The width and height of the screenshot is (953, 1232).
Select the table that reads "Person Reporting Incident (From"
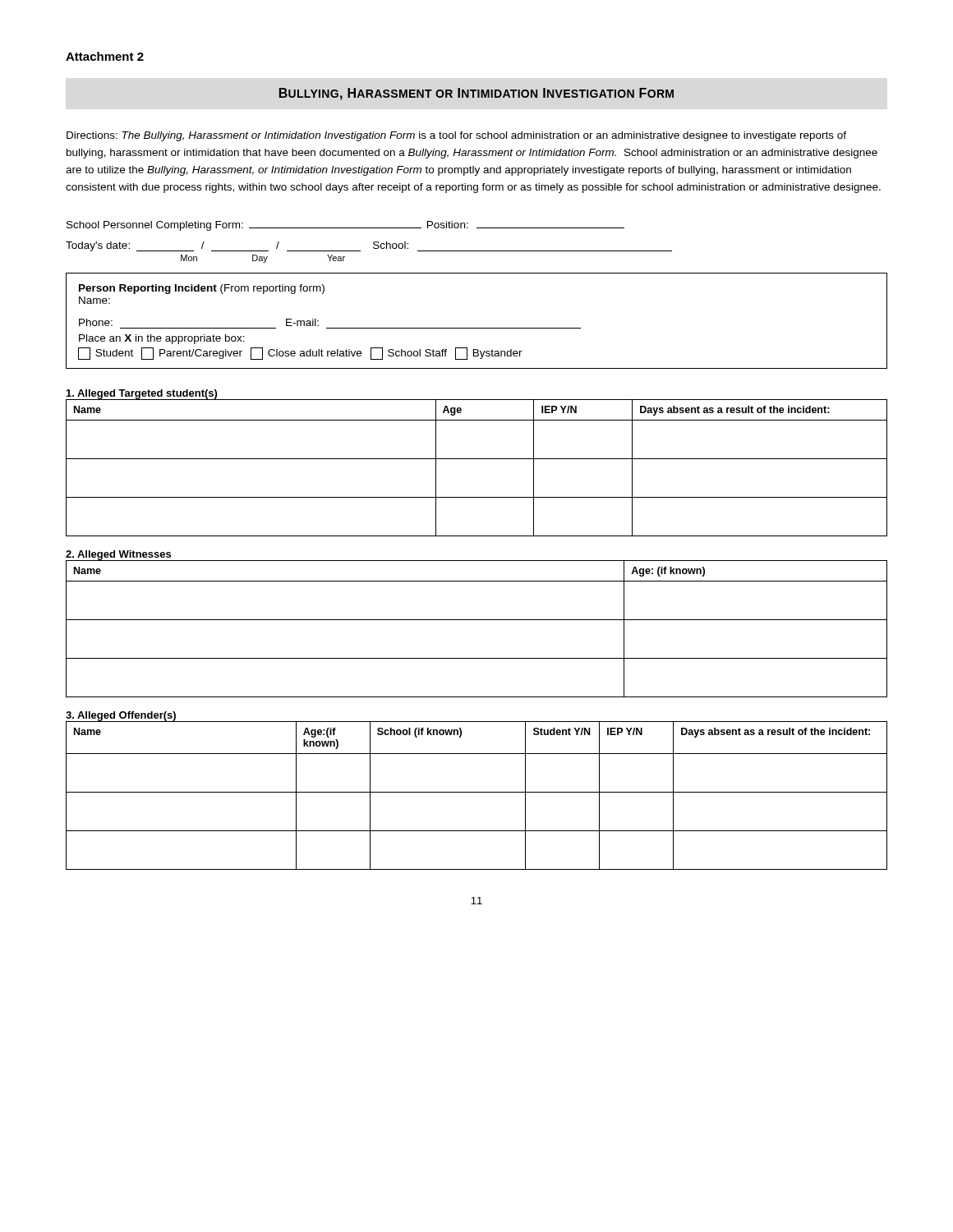pos(476,320)
